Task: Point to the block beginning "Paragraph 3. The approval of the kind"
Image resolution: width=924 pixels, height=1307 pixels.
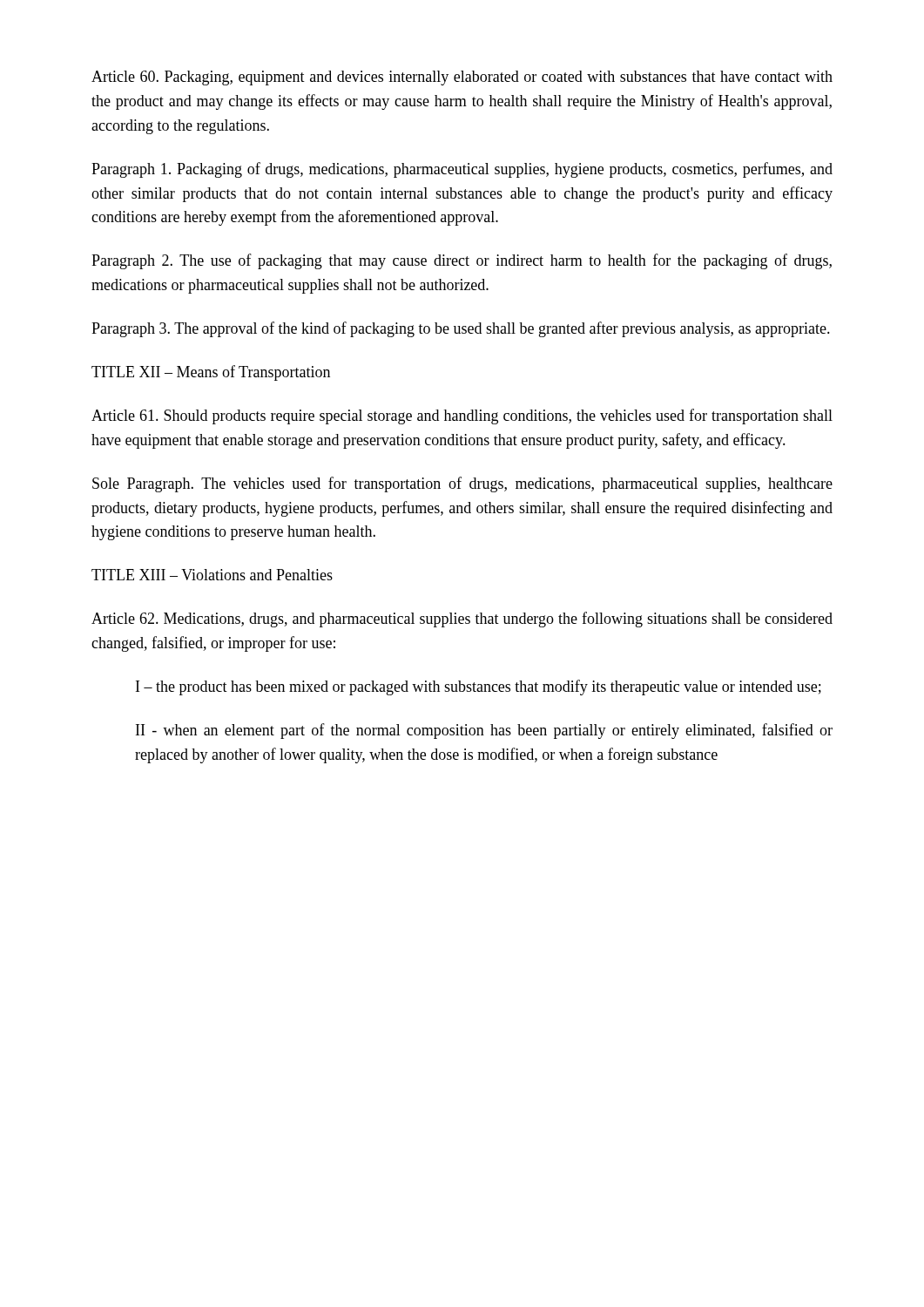Action: click(461, 329)
